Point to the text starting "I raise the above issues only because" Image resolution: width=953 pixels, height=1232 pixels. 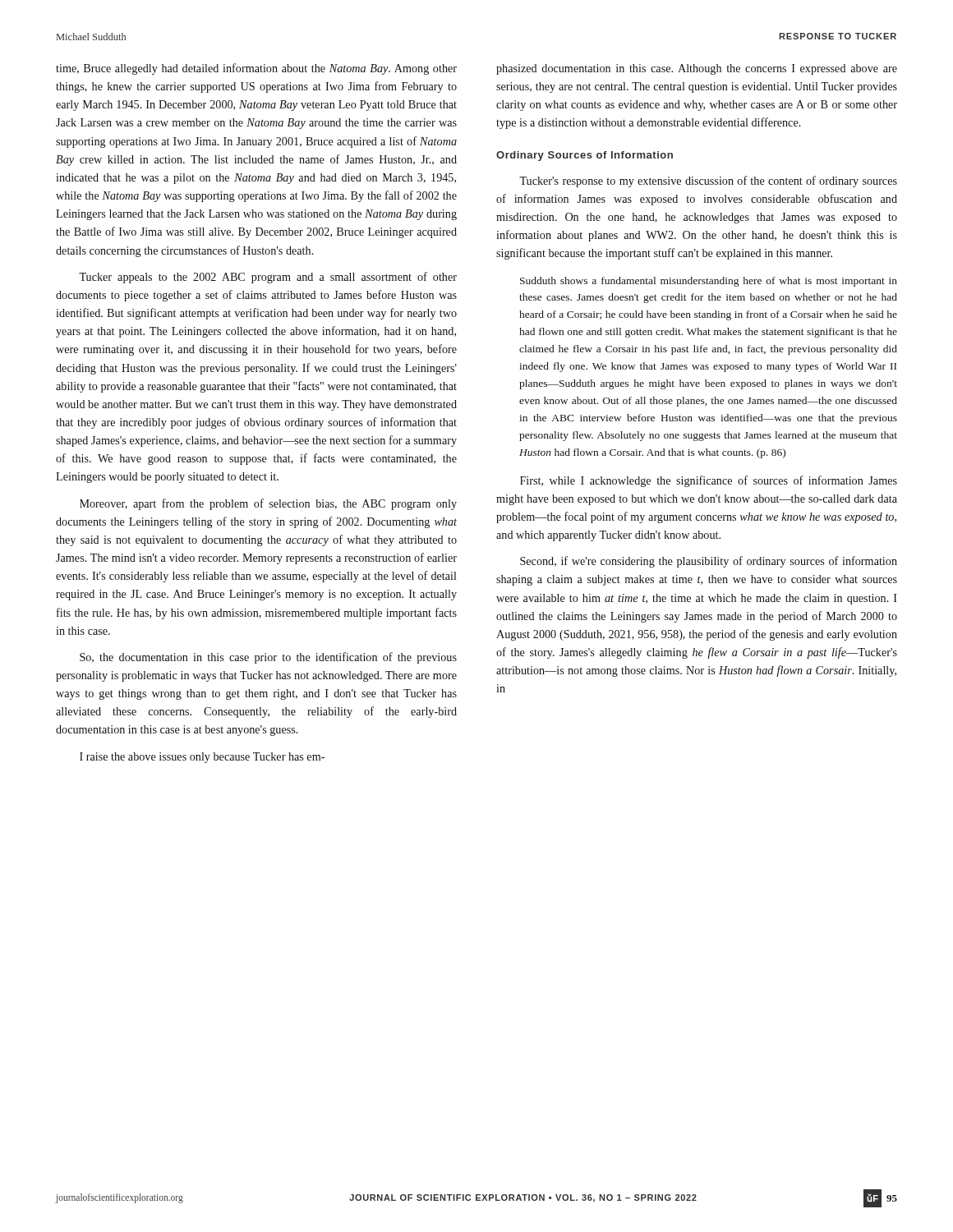click(x=256, y=756)
